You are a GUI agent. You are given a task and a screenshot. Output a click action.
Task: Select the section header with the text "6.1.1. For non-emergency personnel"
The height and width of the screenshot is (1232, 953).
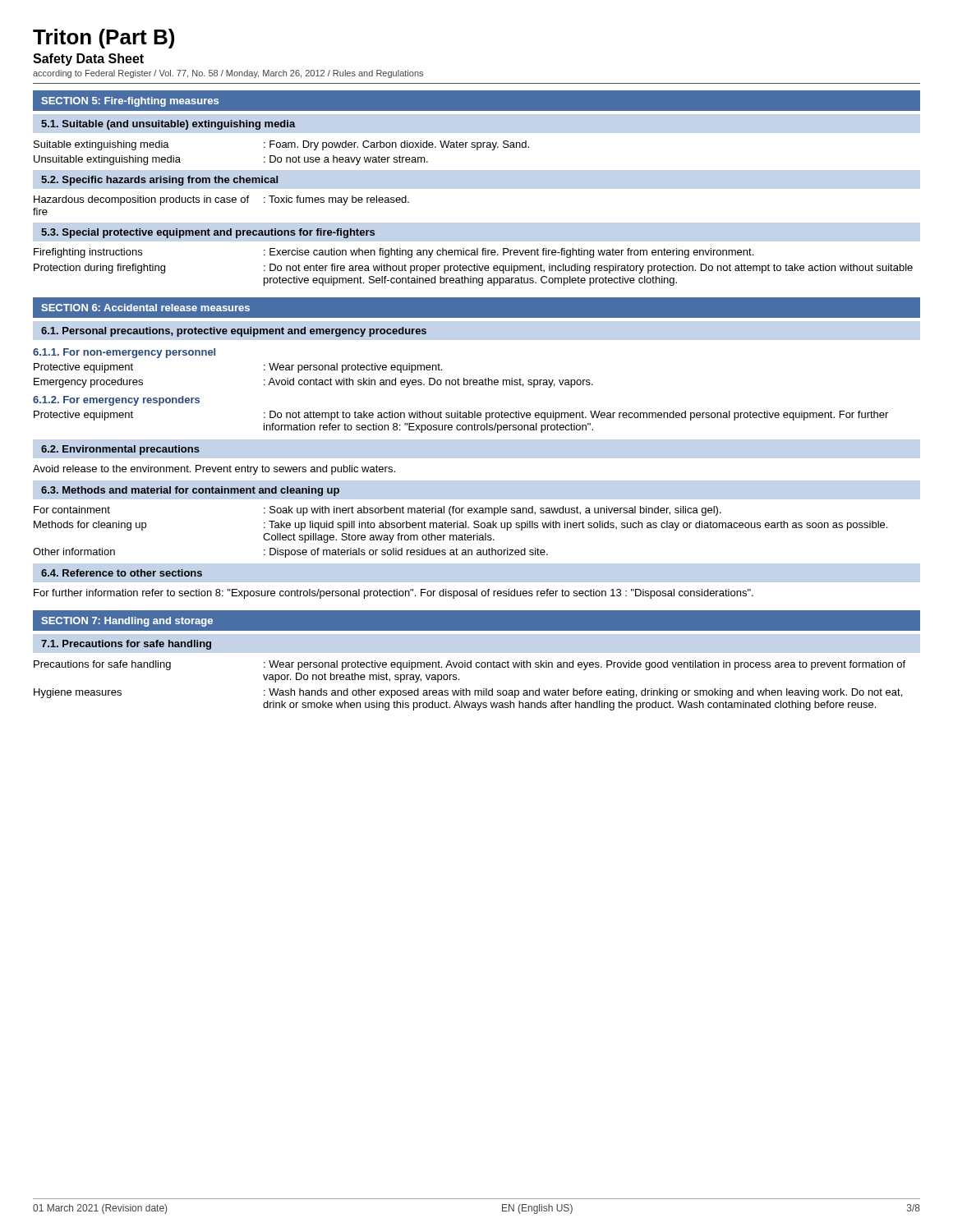125,352
